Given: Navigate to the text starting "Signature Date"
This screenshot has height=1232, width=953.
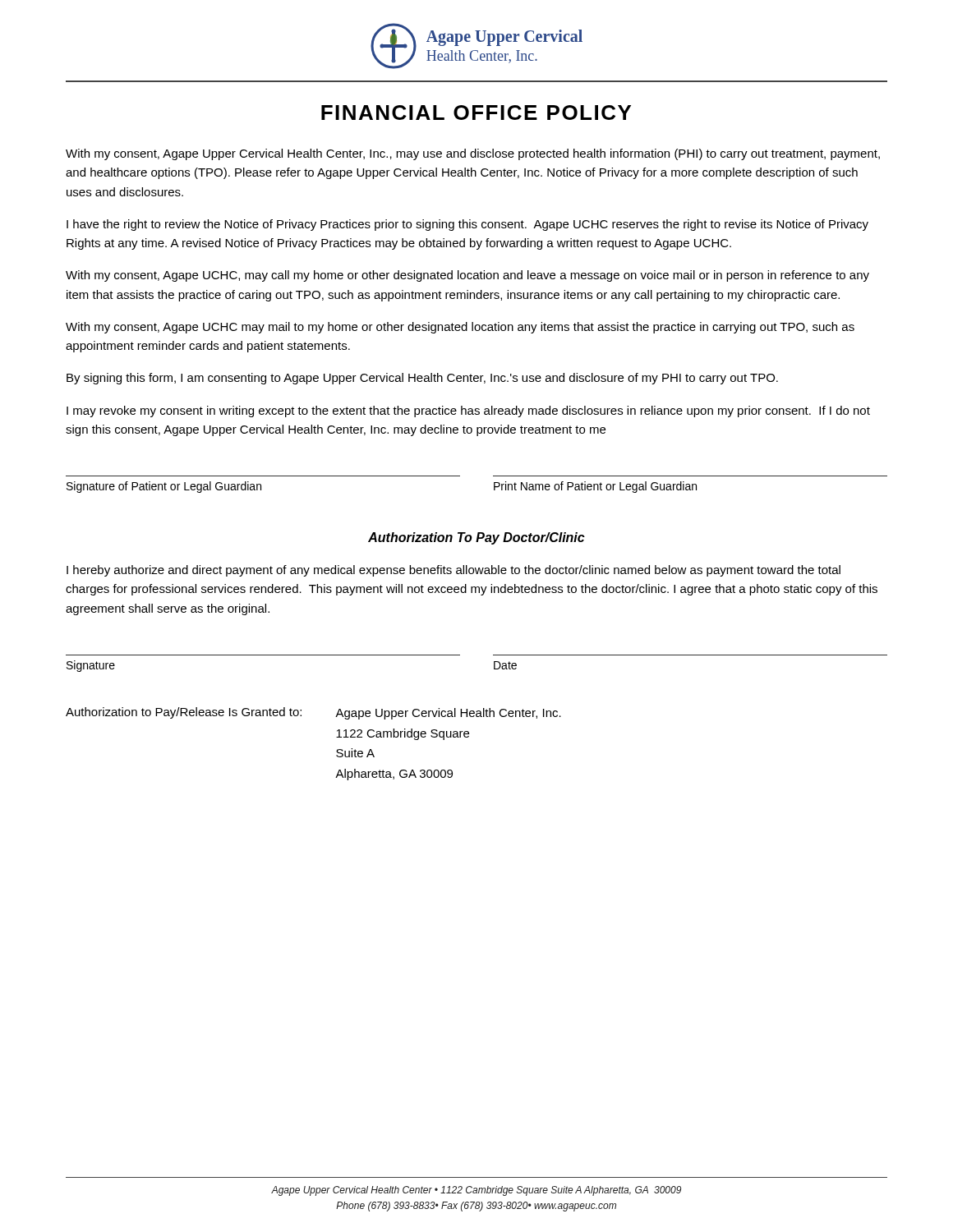Looking at the screenshot, I should click(84, 666).
